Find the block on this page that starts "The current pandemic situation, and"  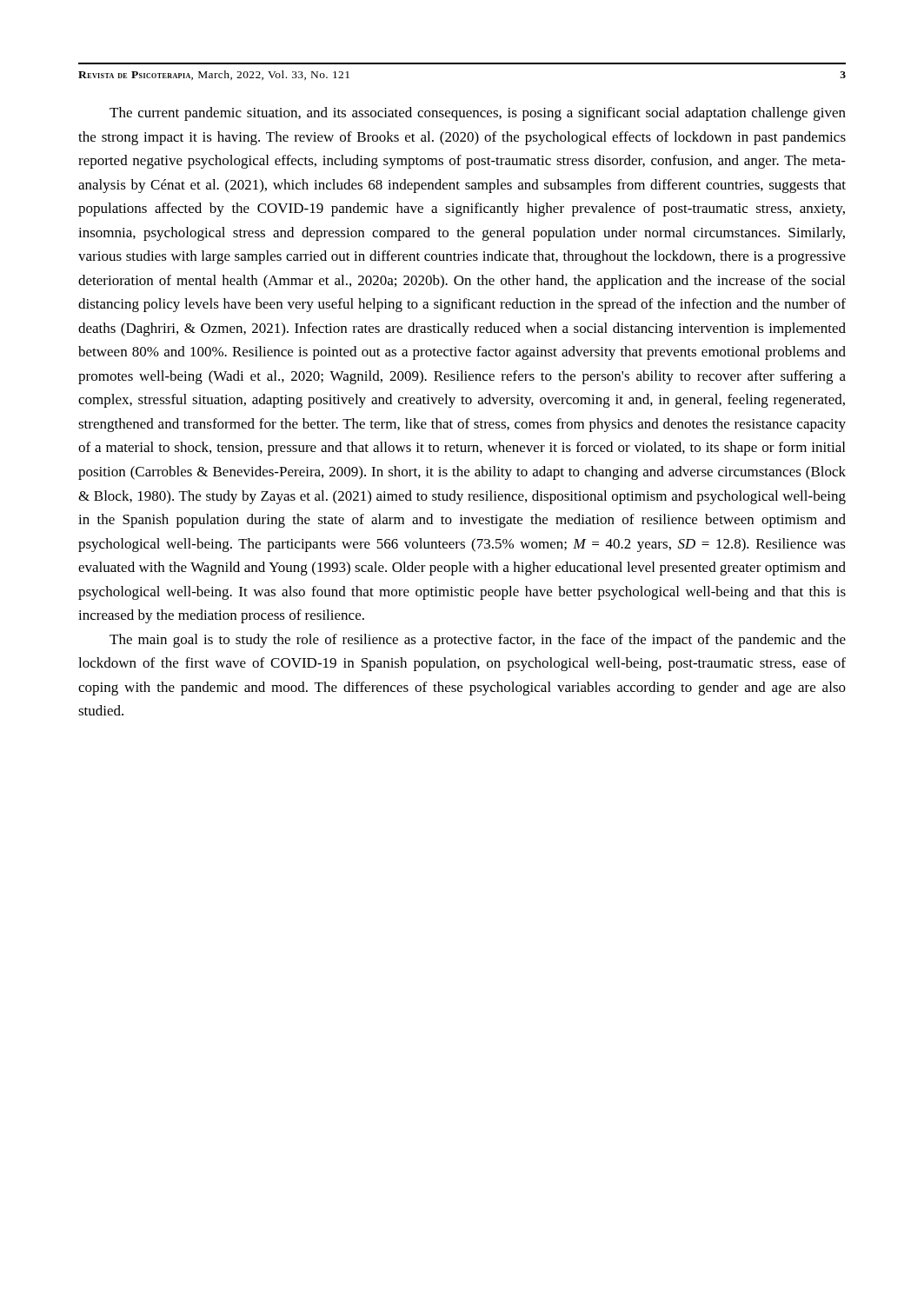(462, 412)
